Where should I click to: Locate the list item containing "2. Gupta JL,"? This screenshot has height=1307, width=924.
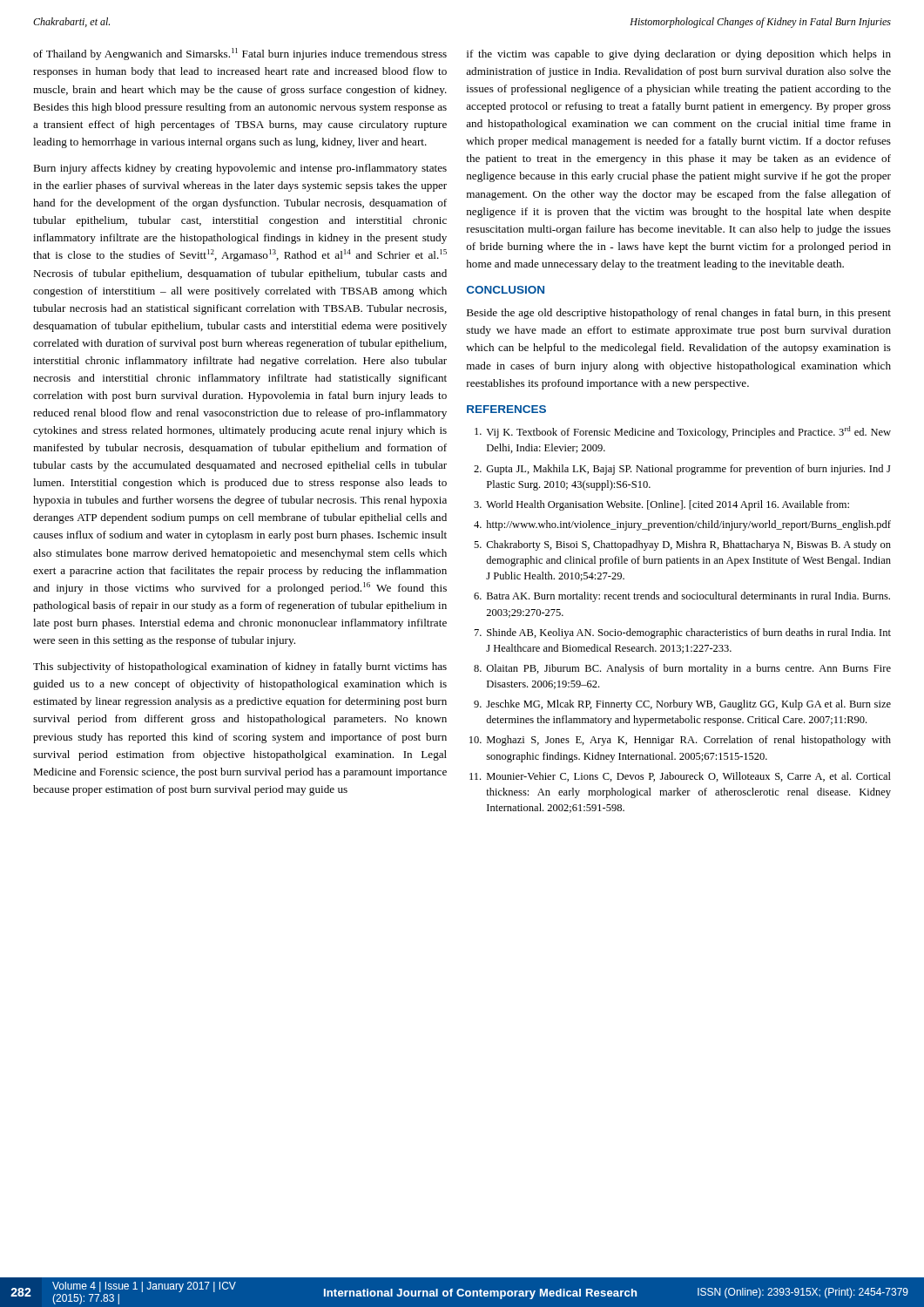679,476
